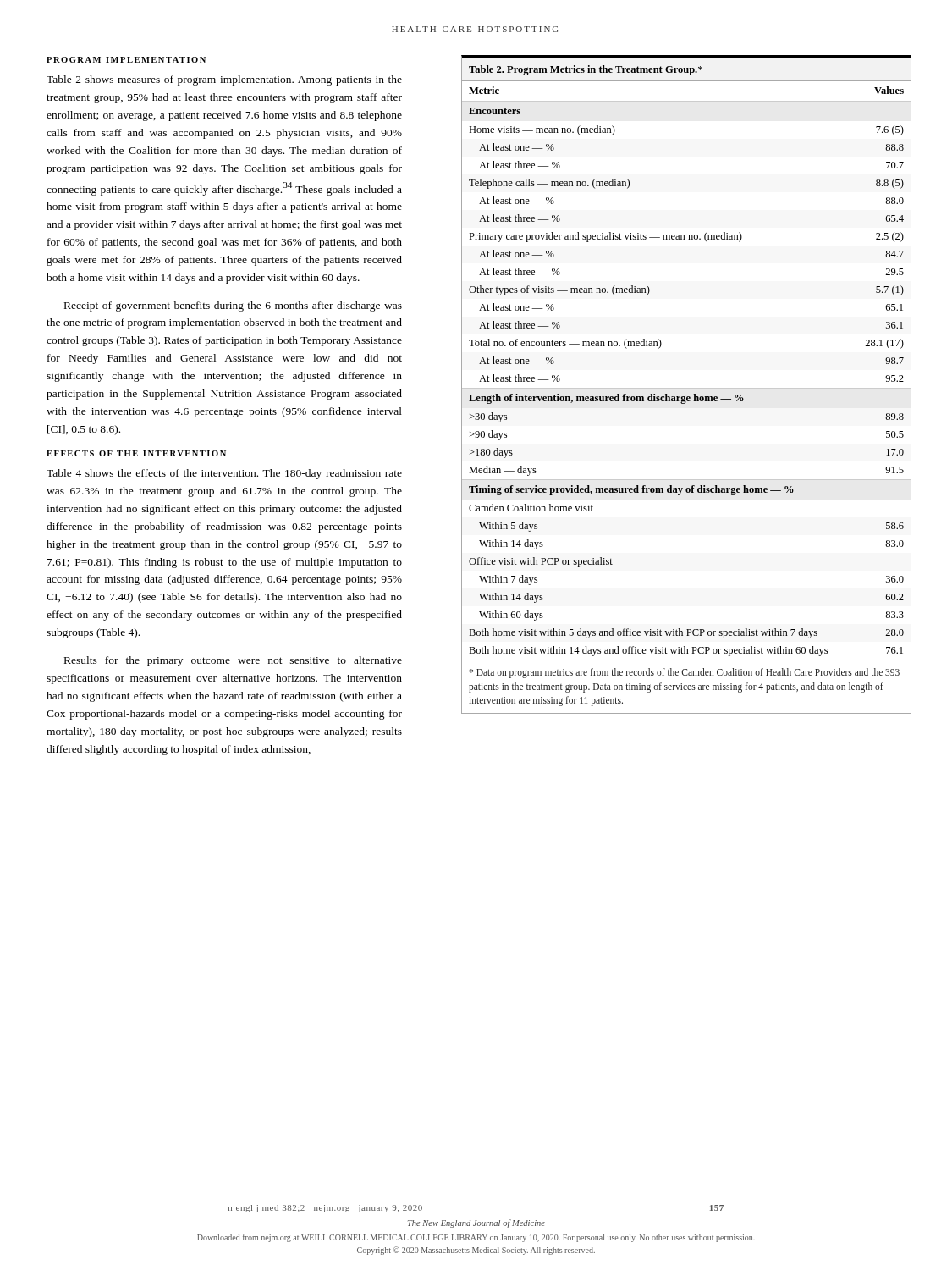Navigate to the passage starting "Data on program metrics are from the"
The width and height of the screenshot is (952, 1270).
click(x=684, y=686)
